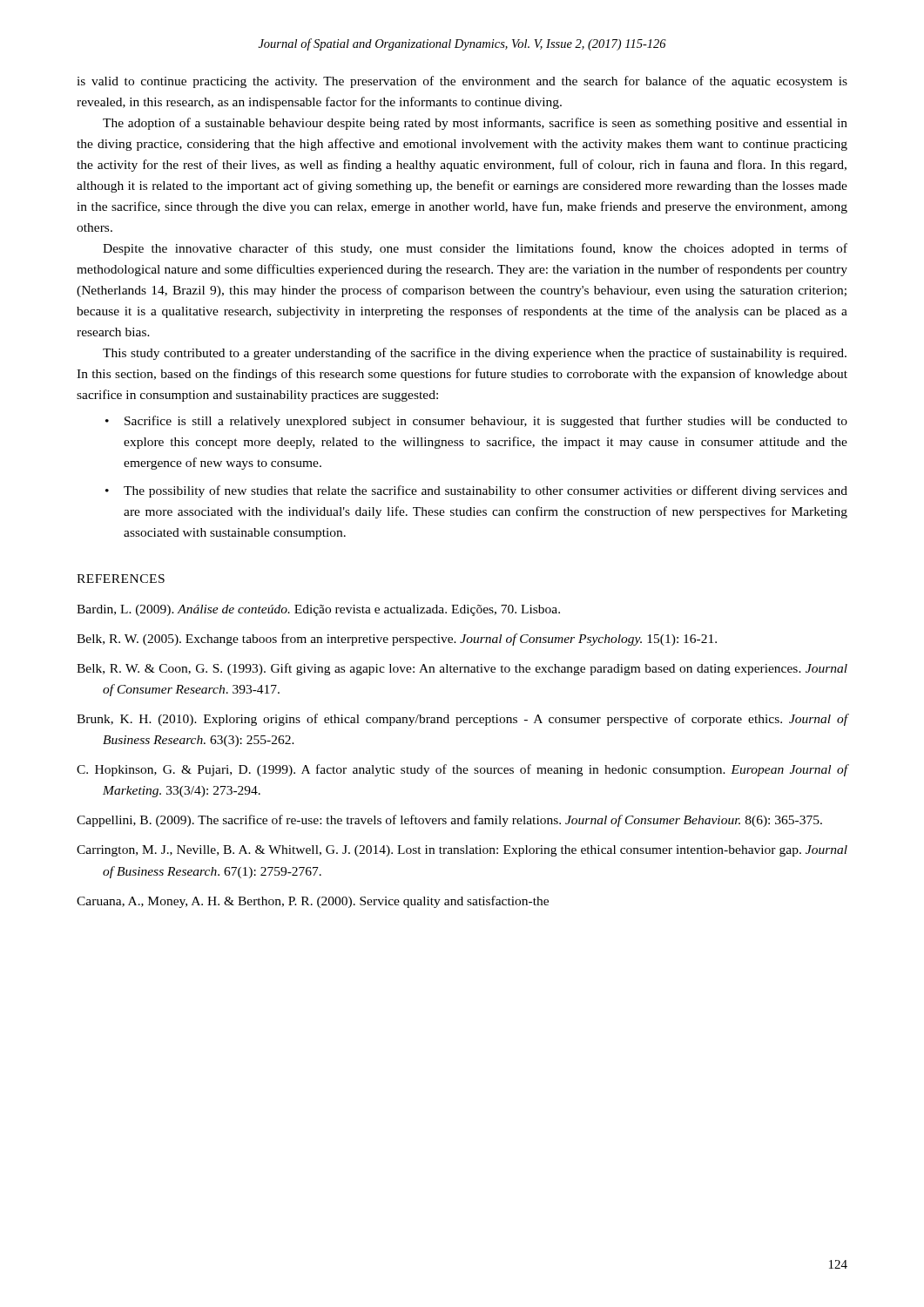The height and width of the screenshot is (1307, 924).
Task: Select a section header
Action: tap(121, 578)
